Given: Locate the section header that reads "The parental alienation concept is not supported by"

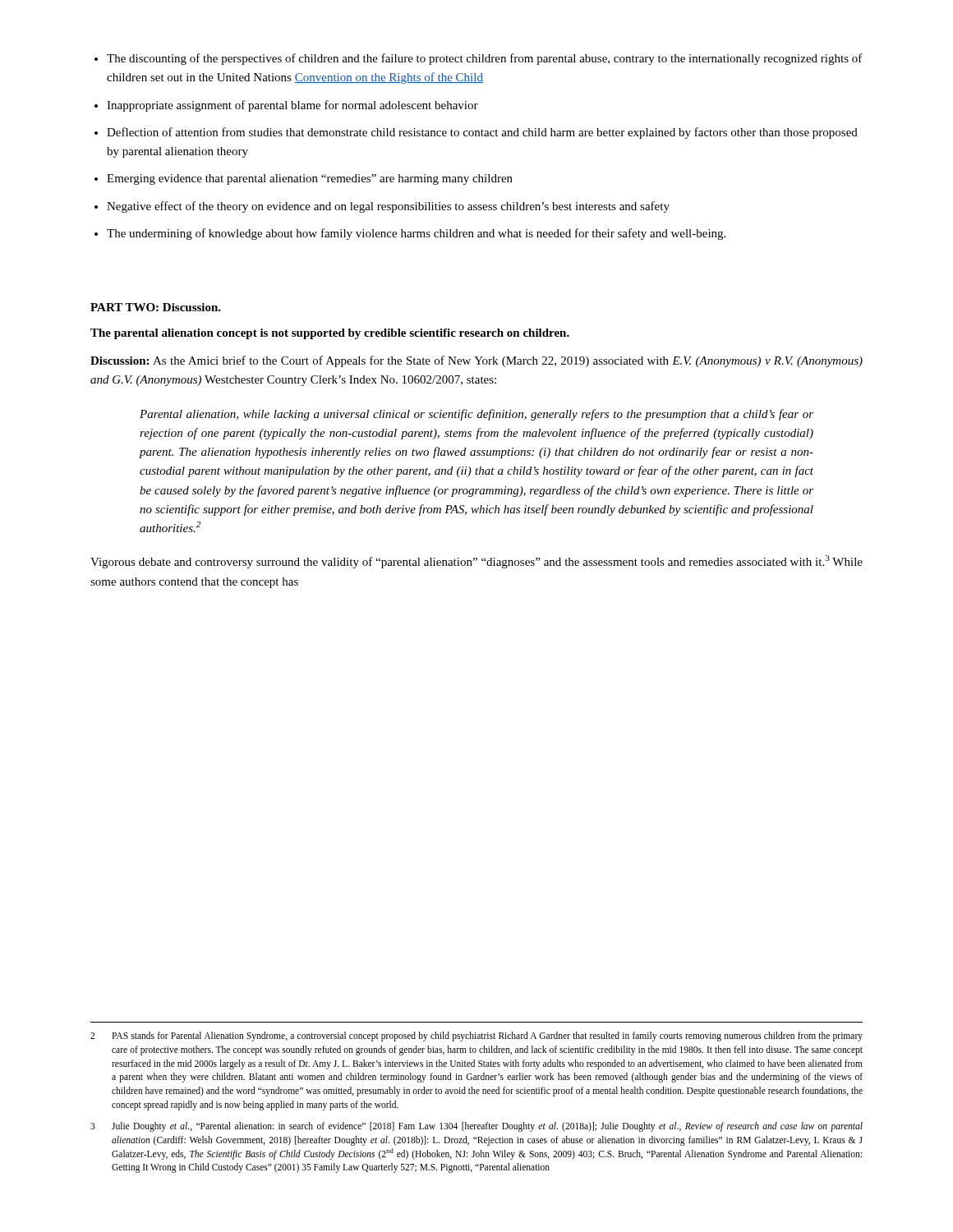Looking at the screenshot, I should tap(330, 333).
